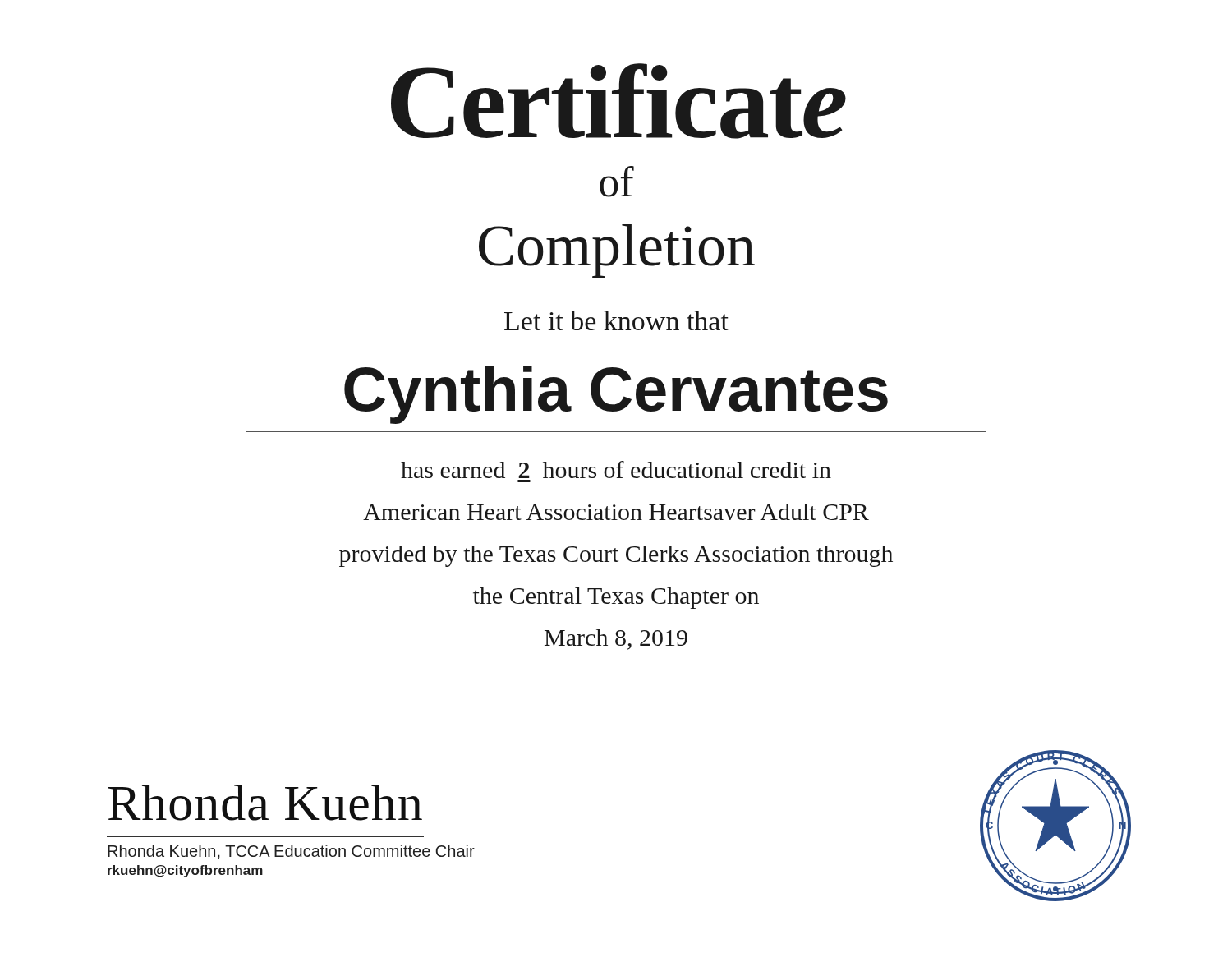The image size is (1232, 953).
Task: Find the text containing "Cynthia Cervantes"
Action: (x=616, y=388)
